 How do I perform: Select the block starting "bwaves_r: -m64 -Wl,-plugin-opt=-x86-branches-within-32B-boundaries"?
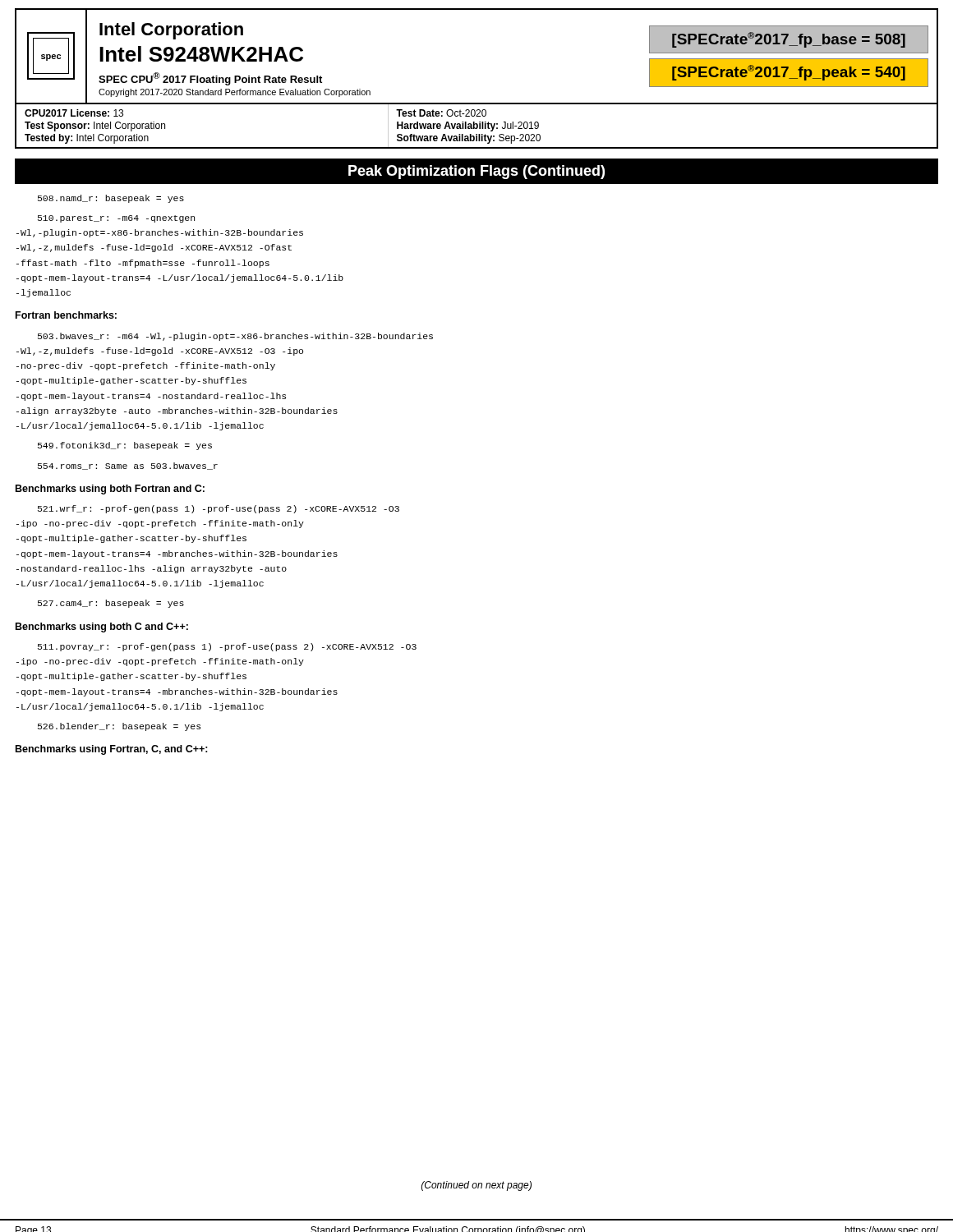[224, 381]
